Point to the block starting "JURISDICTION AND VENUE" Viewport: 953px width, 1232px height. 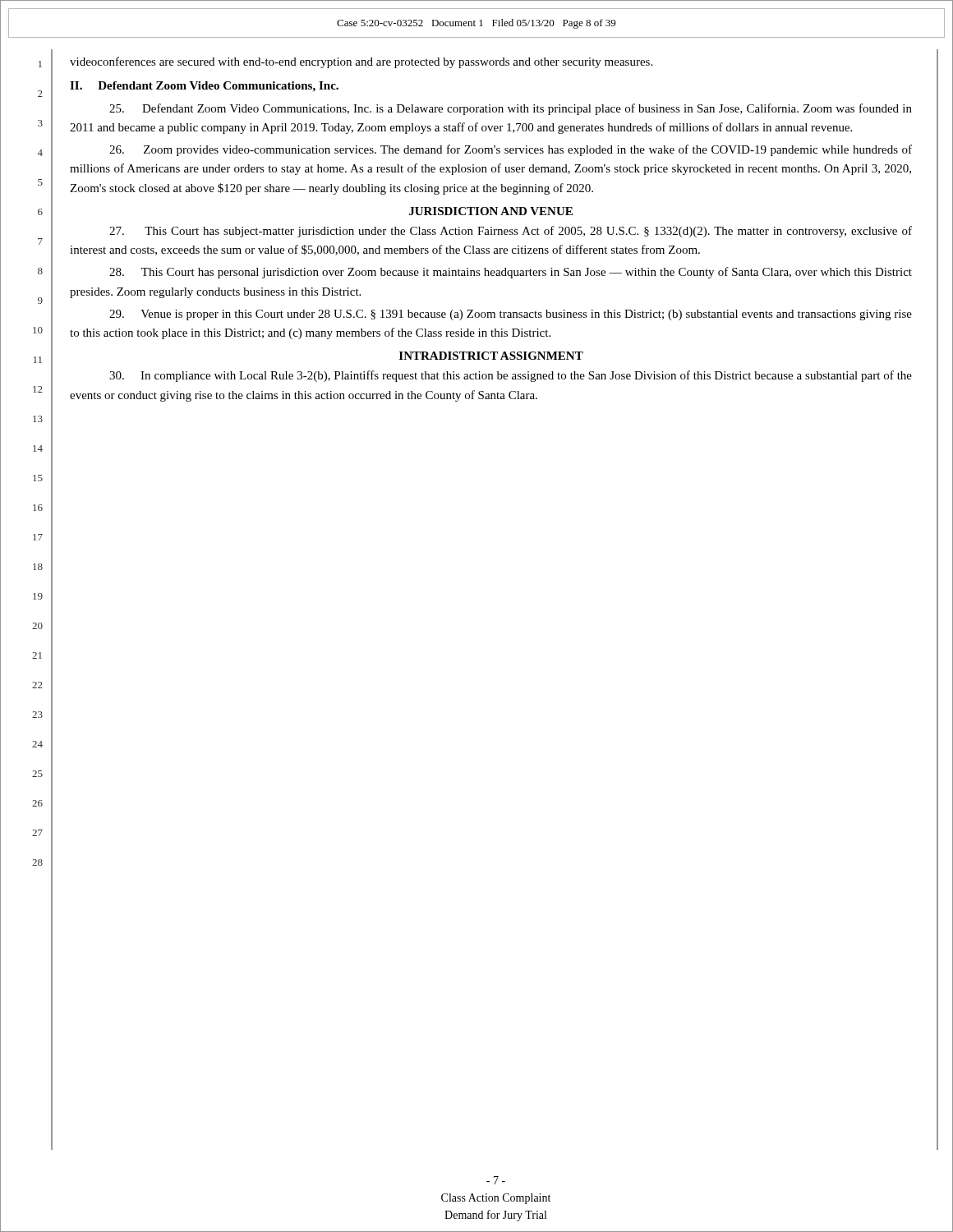point(491,211)
